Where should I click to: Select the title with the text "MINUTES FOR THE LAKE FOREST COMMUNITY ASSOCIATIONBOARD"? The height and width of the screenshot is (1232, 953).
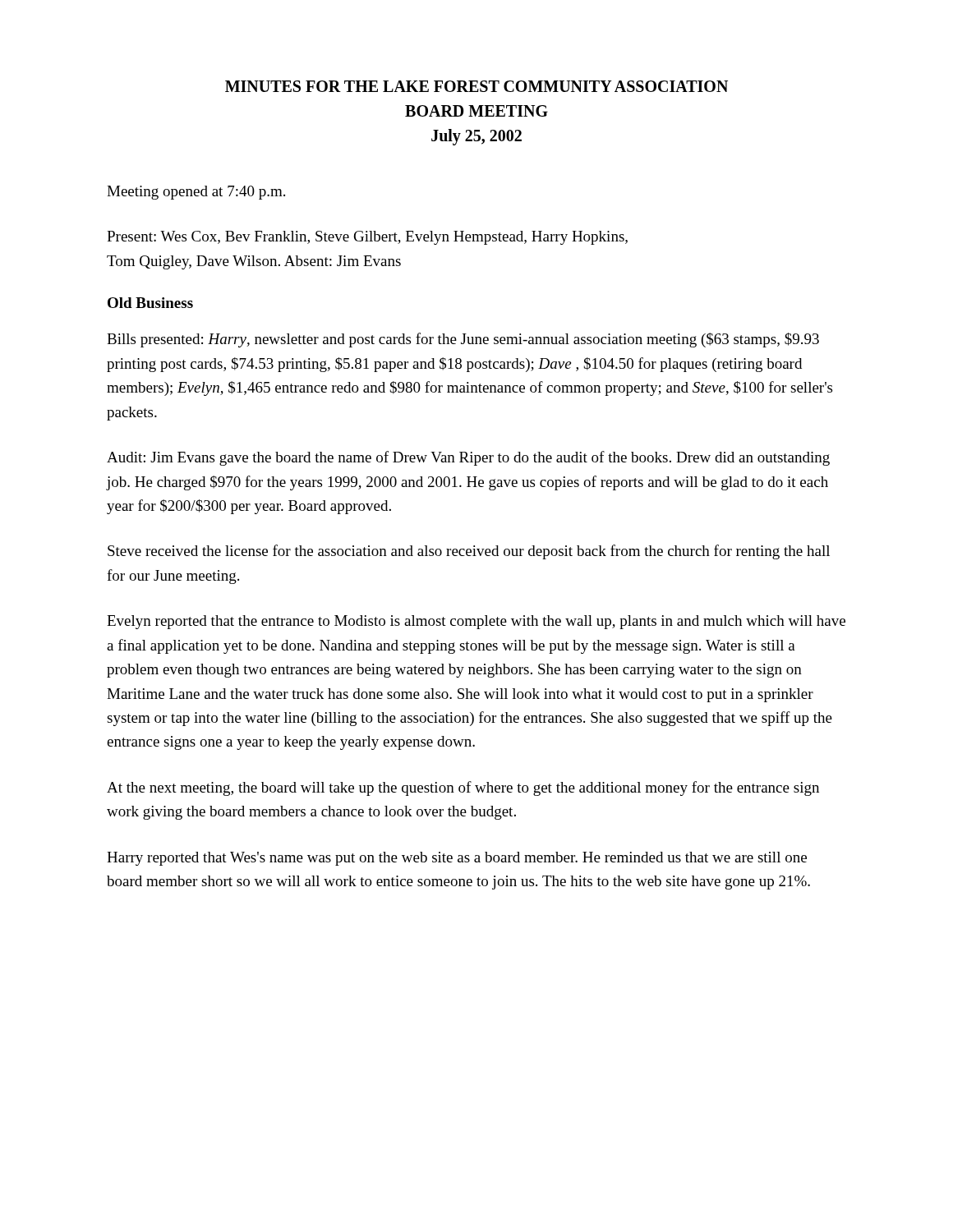point(476,111)
